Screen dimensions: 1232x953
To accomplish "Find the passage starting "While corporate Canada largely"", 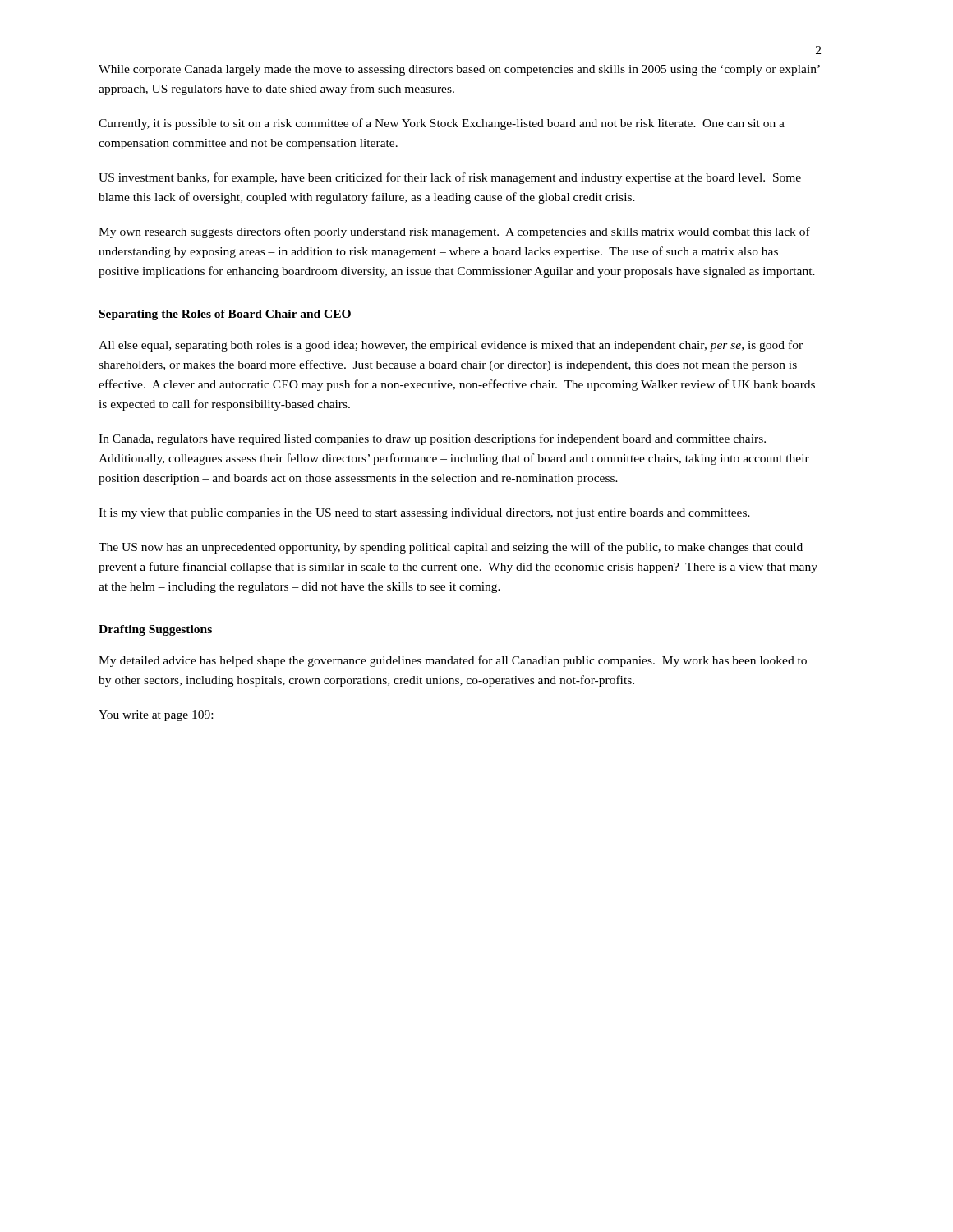I will pyautogui.click(x=459, y=78).
